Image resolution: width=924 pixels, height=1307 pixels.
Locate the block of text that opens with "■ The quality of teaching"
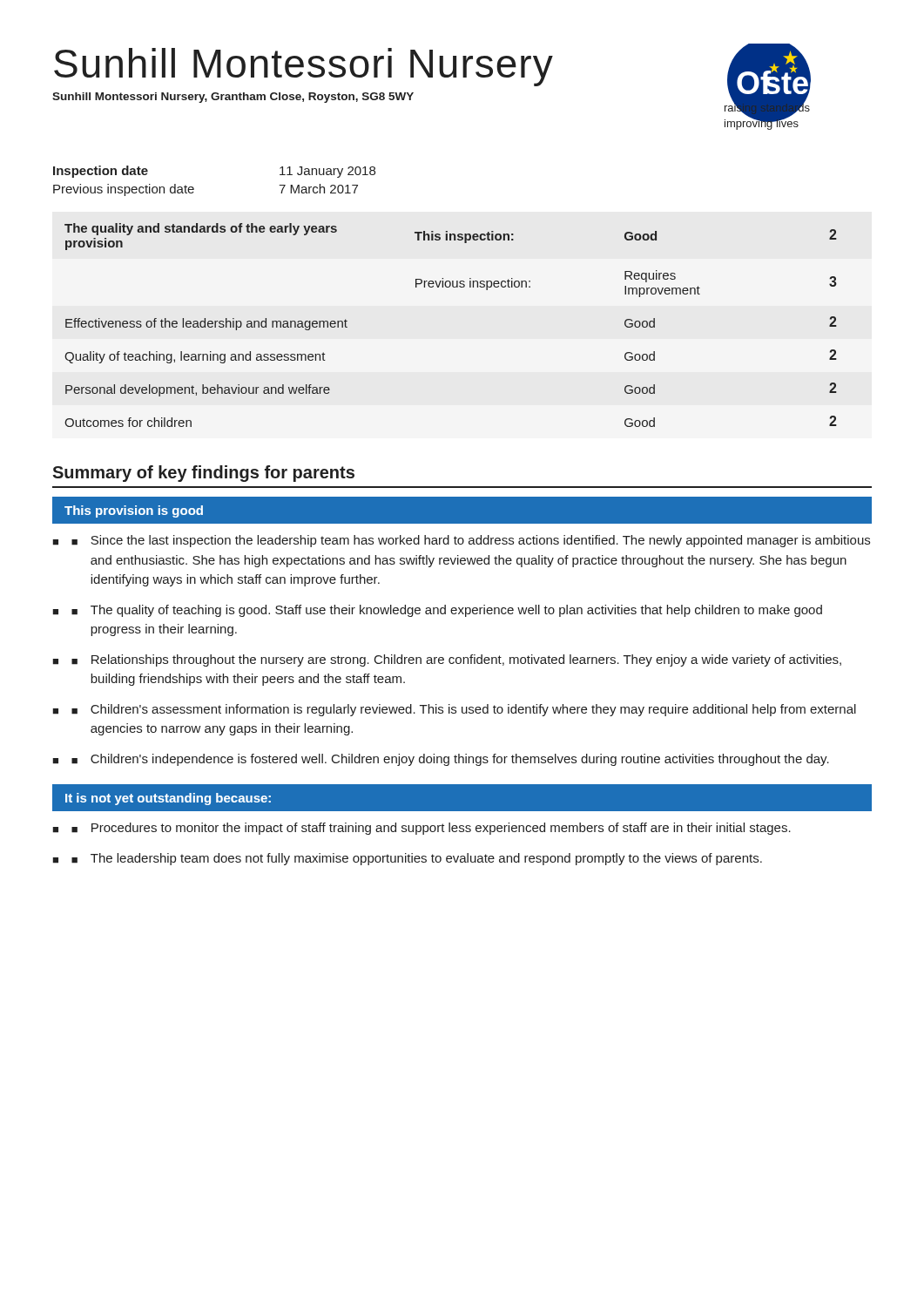(x=472, y=620)
